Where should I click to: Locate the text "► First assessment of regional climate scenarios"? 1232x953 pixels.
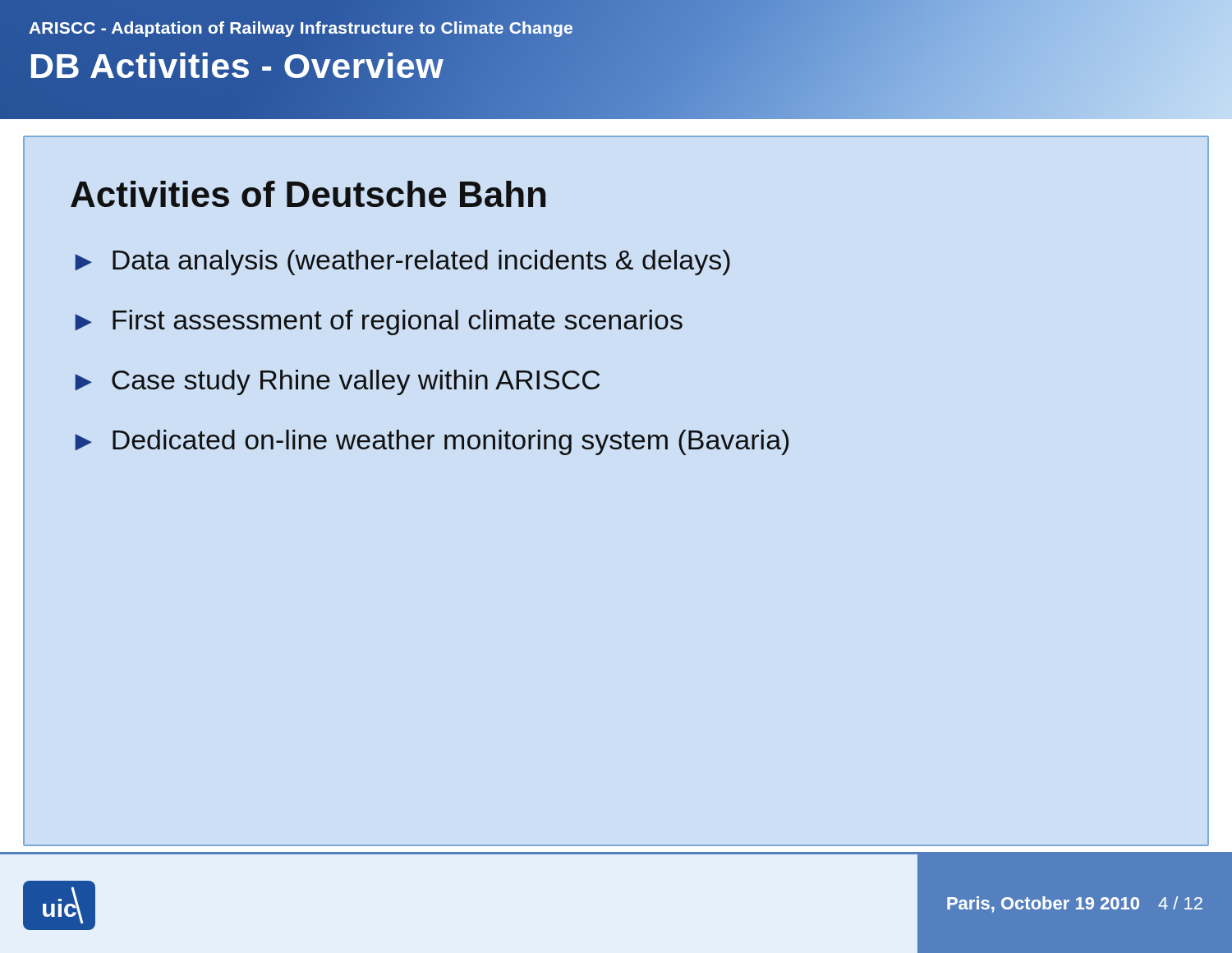377,321
